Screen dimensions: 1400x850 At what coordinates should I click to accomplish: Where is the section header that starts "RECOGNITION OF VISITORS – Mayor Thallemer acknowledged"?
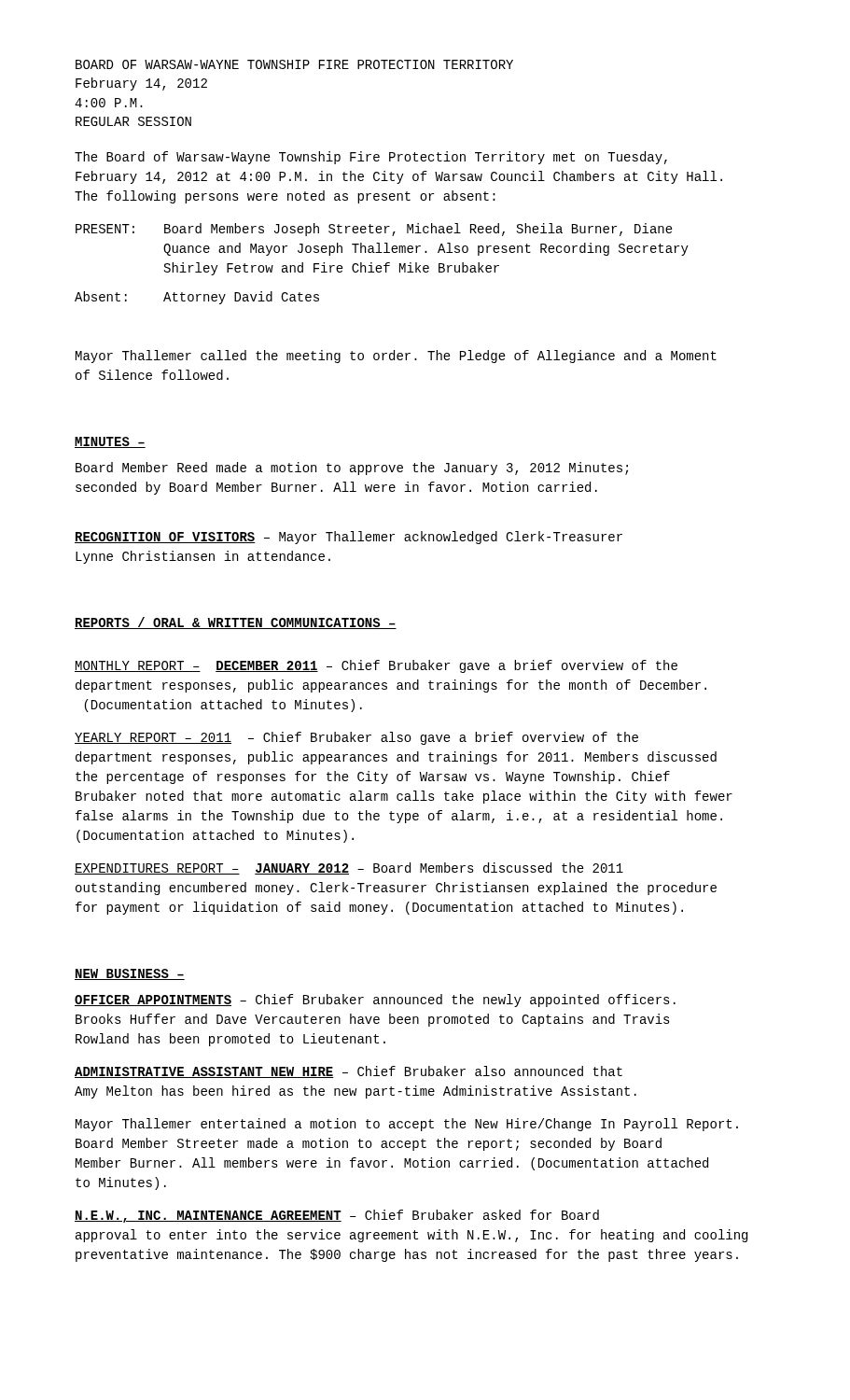point(349,548)
